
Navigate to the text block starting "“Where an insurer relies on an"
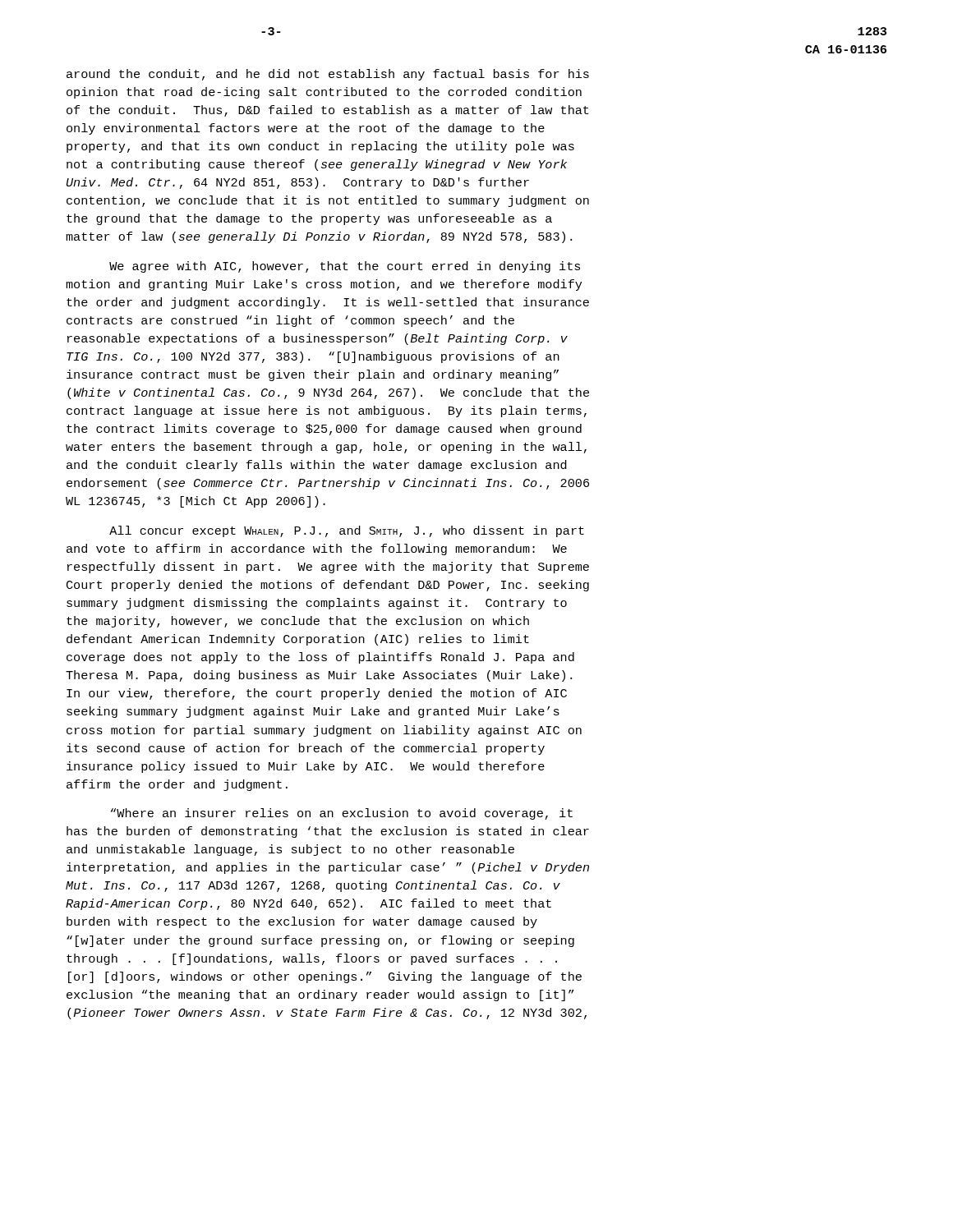476,914
